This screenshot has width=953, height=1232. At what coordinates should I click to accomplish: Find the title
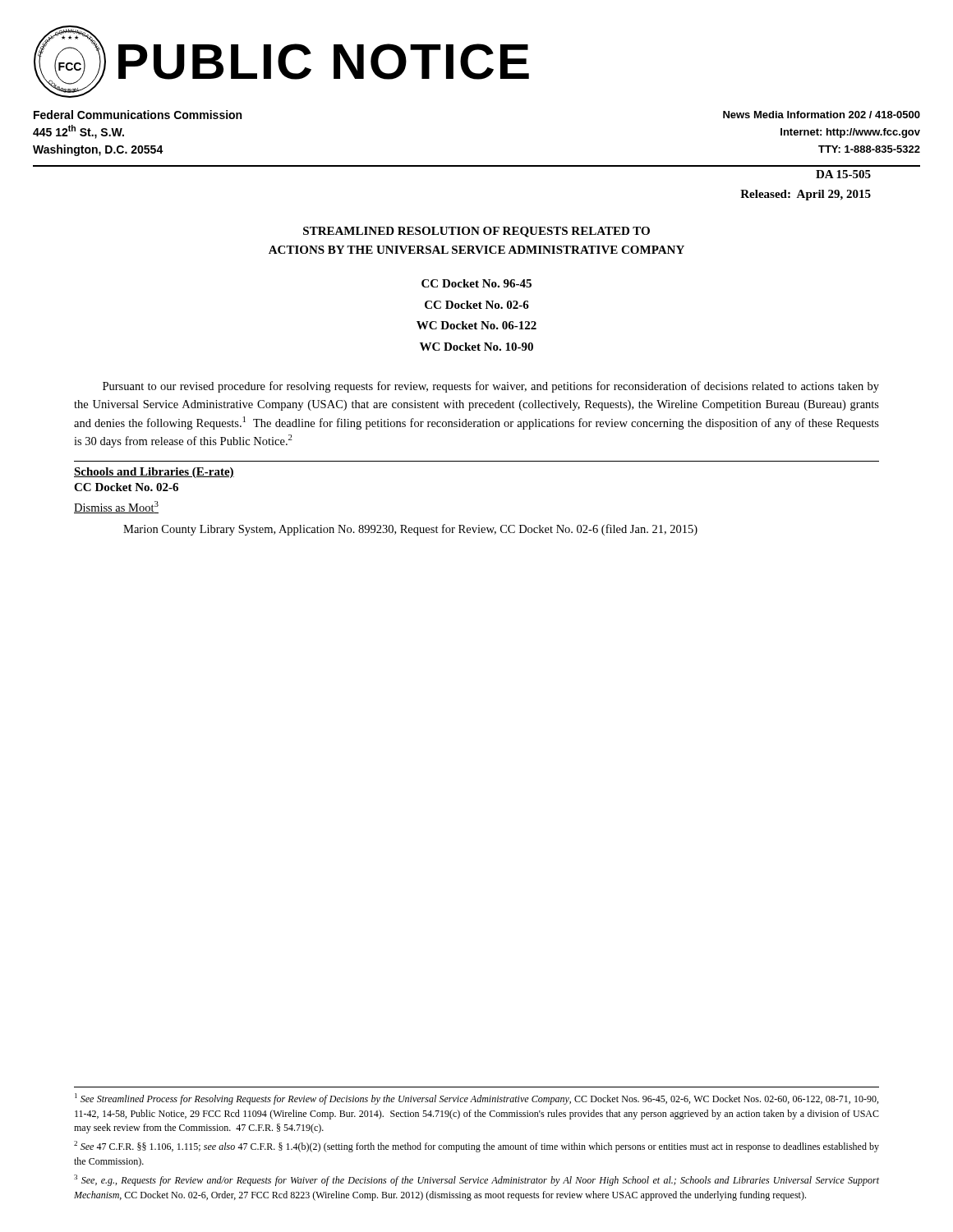476,240
